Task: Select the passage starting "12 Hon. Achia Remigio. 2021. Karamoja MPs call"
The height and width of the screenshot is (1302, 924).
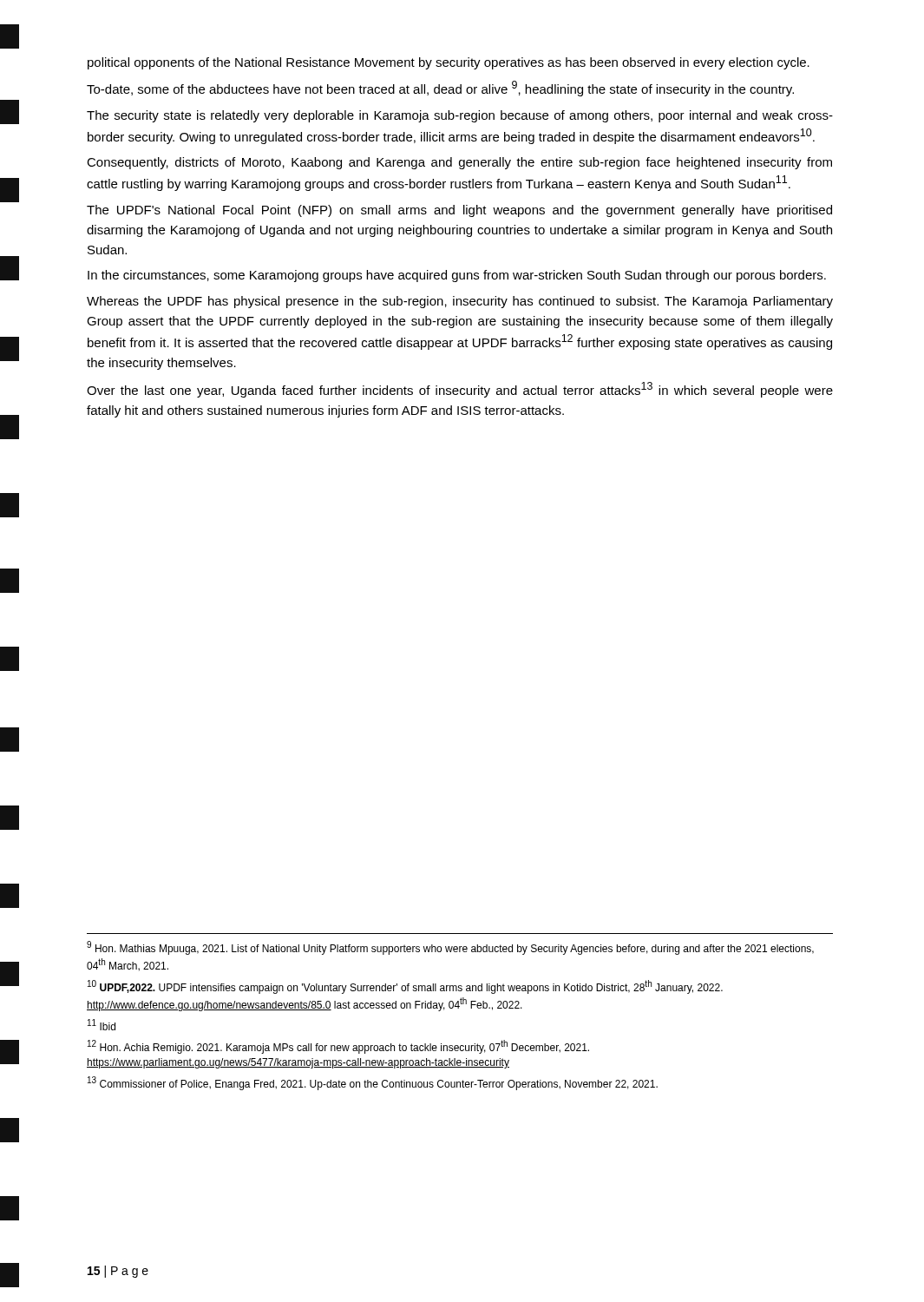Action: point(338,1054)
